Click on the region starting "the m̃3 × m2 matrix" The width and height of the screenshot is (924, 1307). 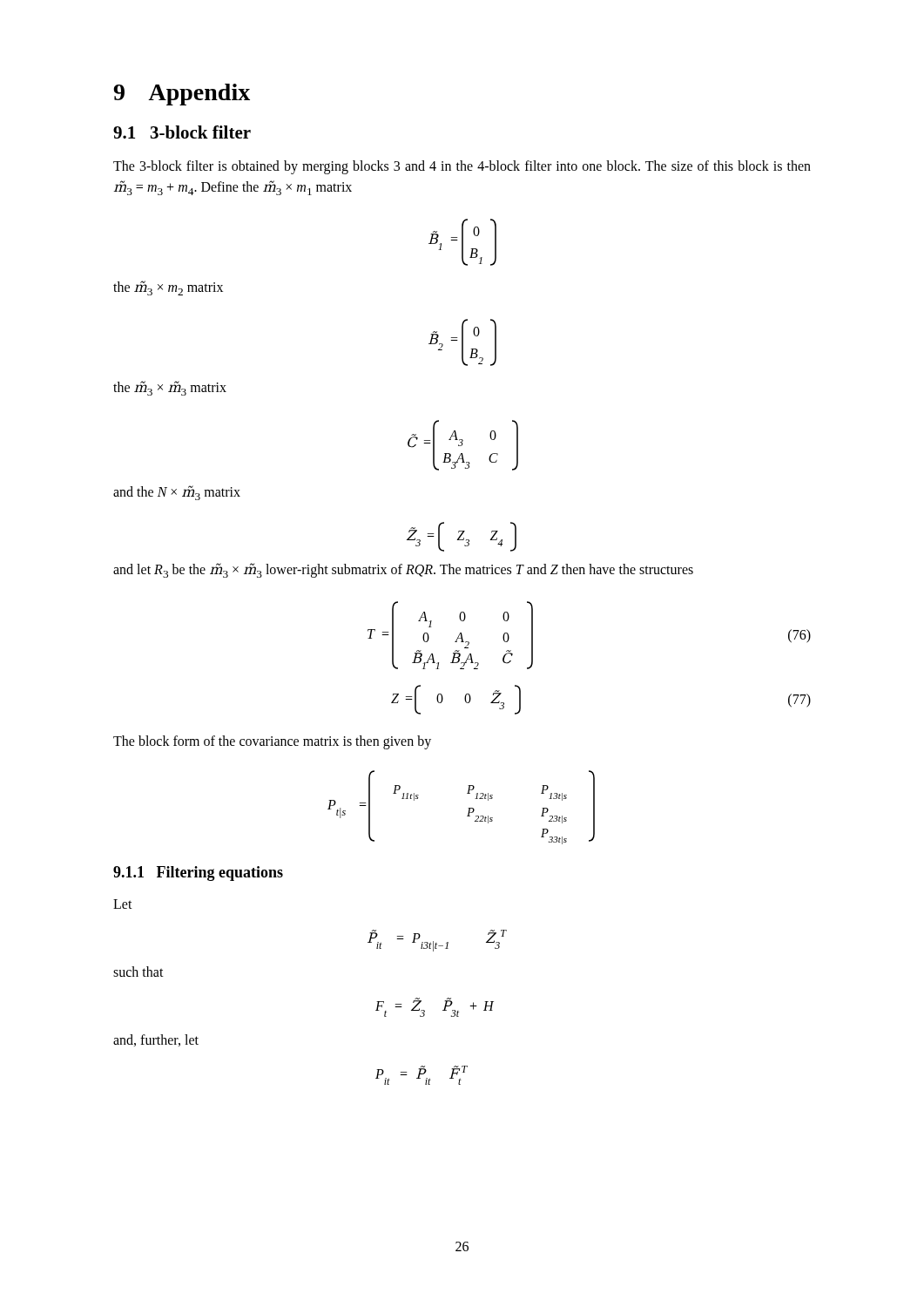coord(168,288)
